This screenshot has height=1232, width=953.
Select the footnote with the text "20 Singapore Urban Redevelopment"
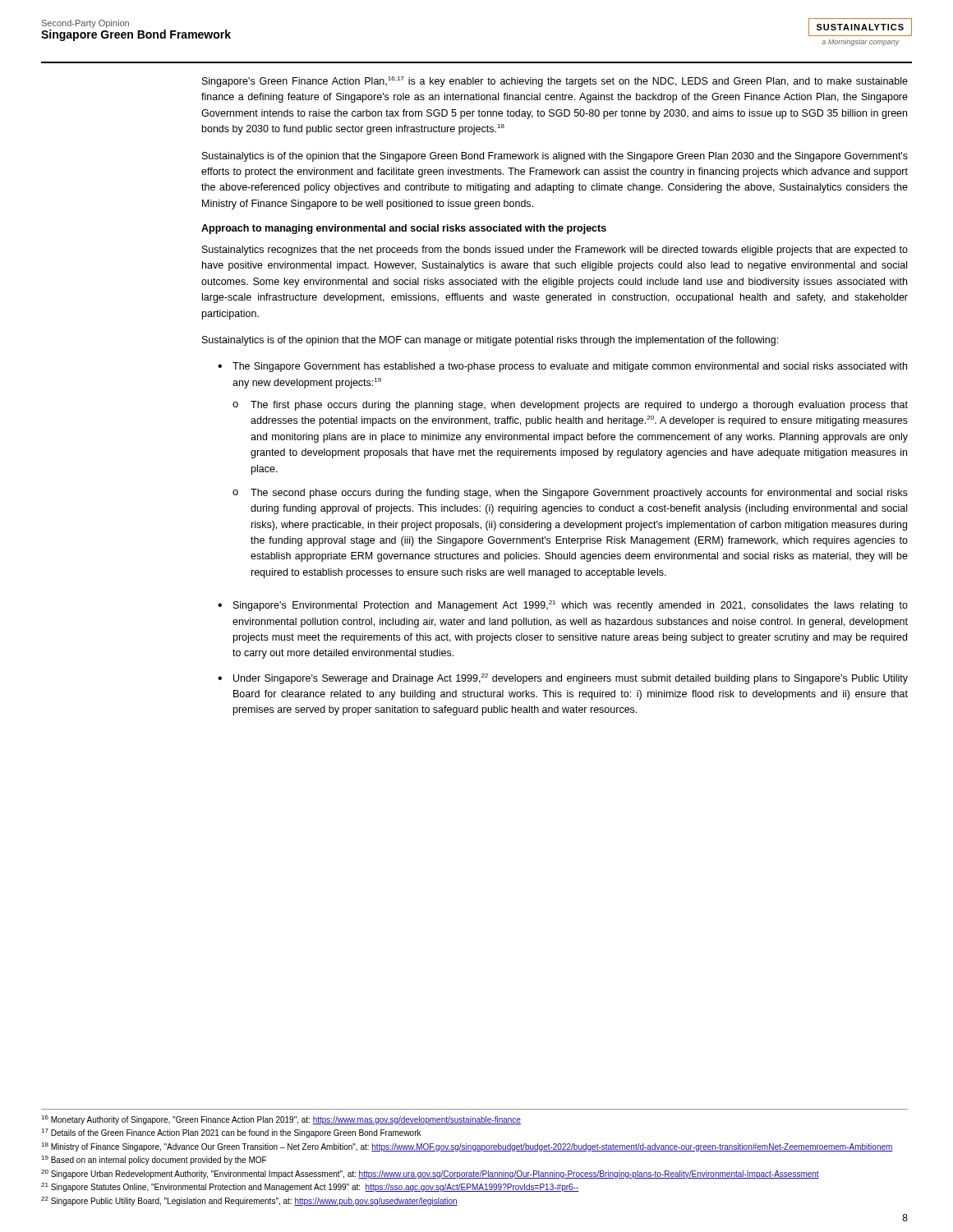[x=430, y=1173]
